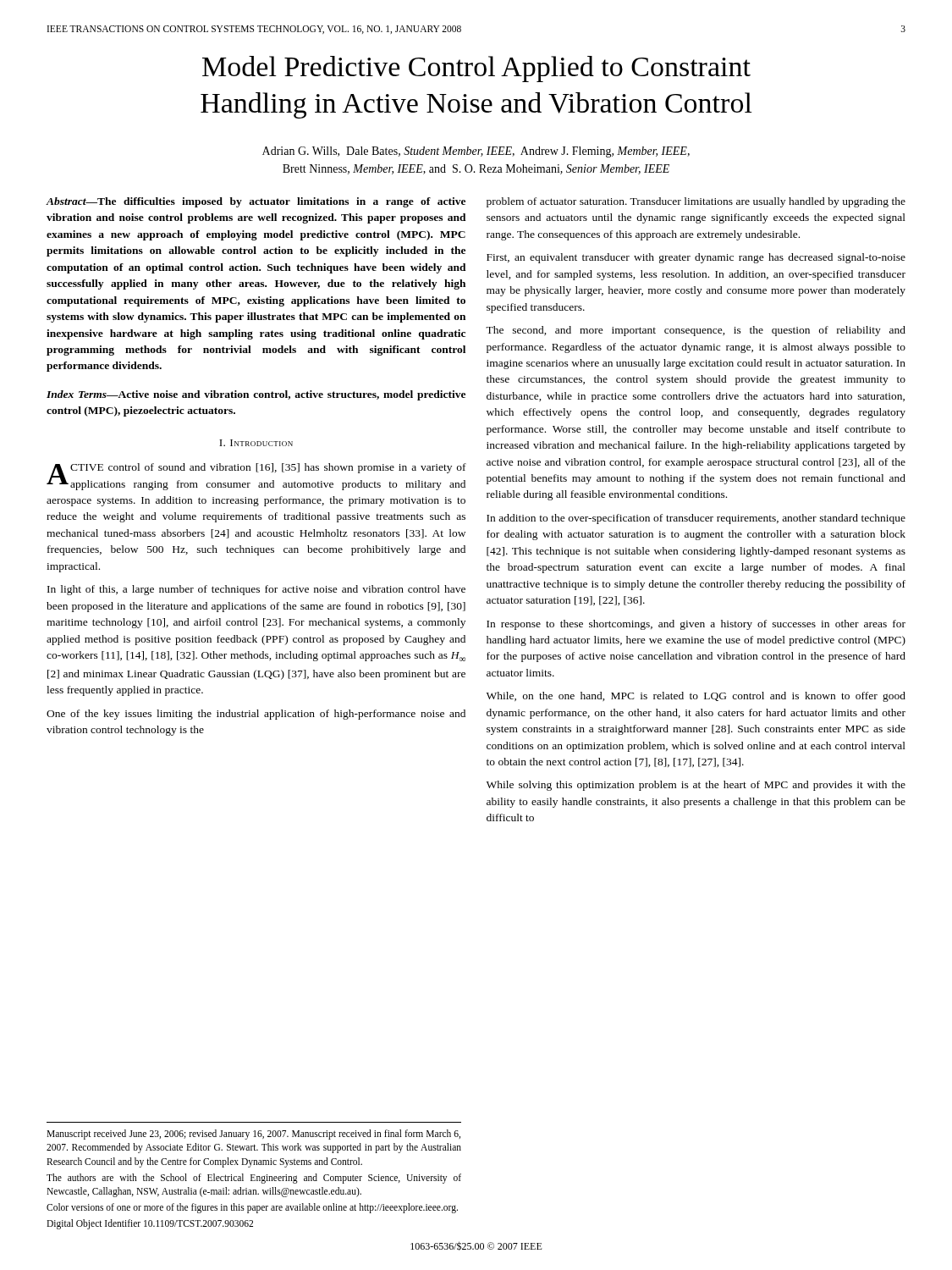Locate the block starting "In addition to the over-specification of transducer"
Viewport: 952px width, 1270px height.
click(696, 559)
